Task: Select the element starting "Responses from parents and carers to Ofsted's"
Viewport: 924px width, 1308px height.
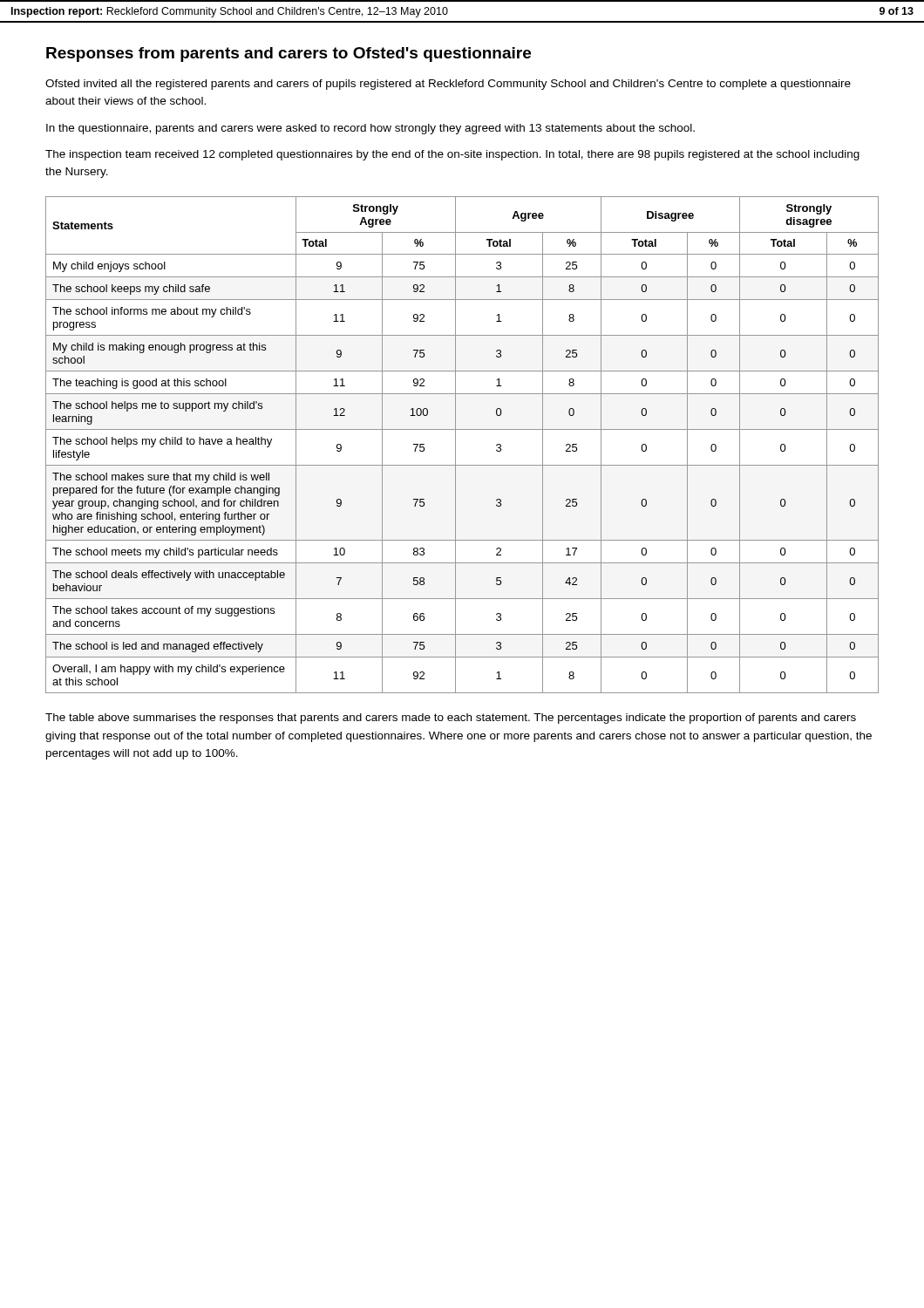Action: [x=462, y=53]
